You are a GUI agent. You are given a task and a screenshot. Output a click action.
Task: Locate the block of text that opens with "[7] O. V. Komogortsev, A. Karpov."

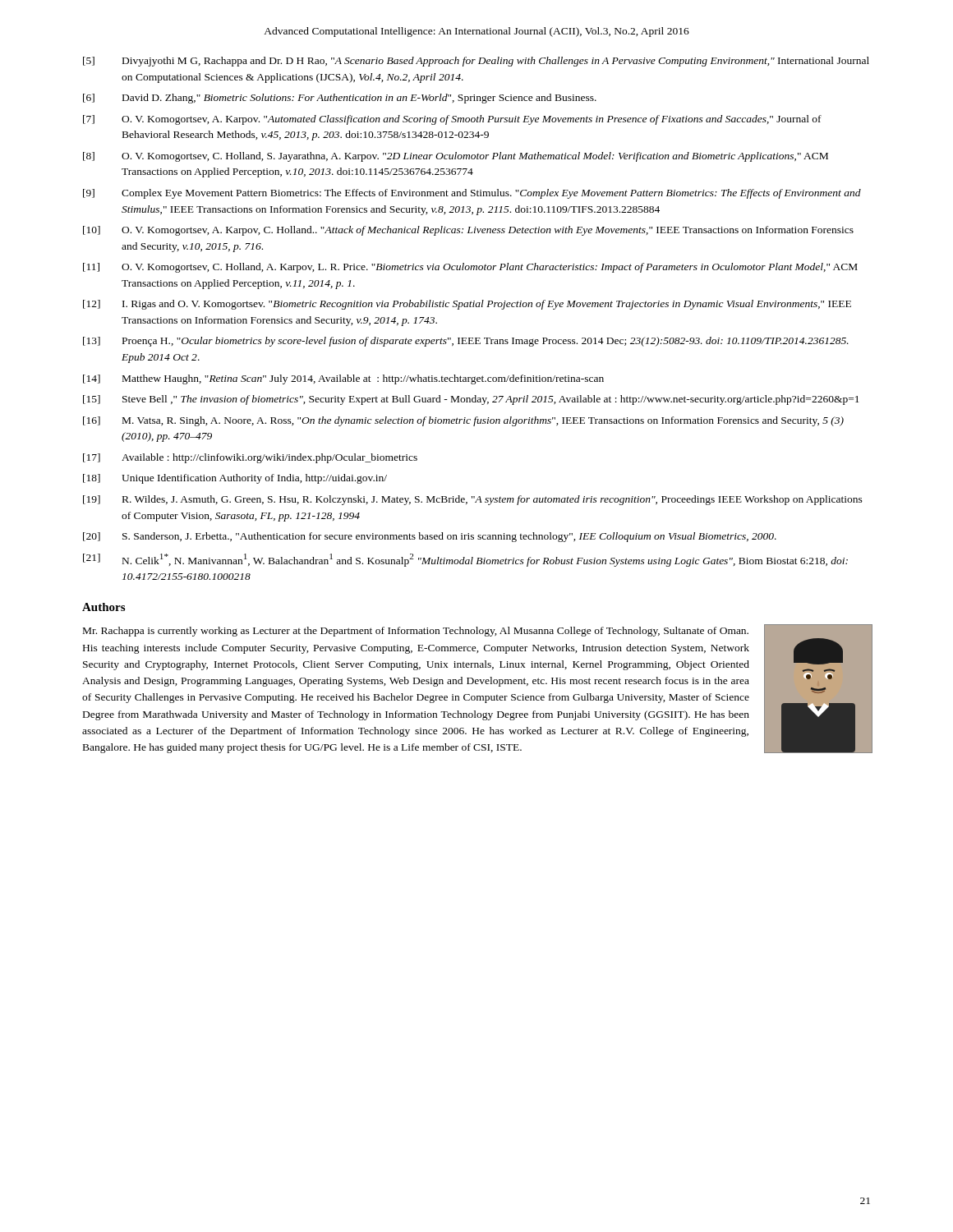(x=476, y=127)
